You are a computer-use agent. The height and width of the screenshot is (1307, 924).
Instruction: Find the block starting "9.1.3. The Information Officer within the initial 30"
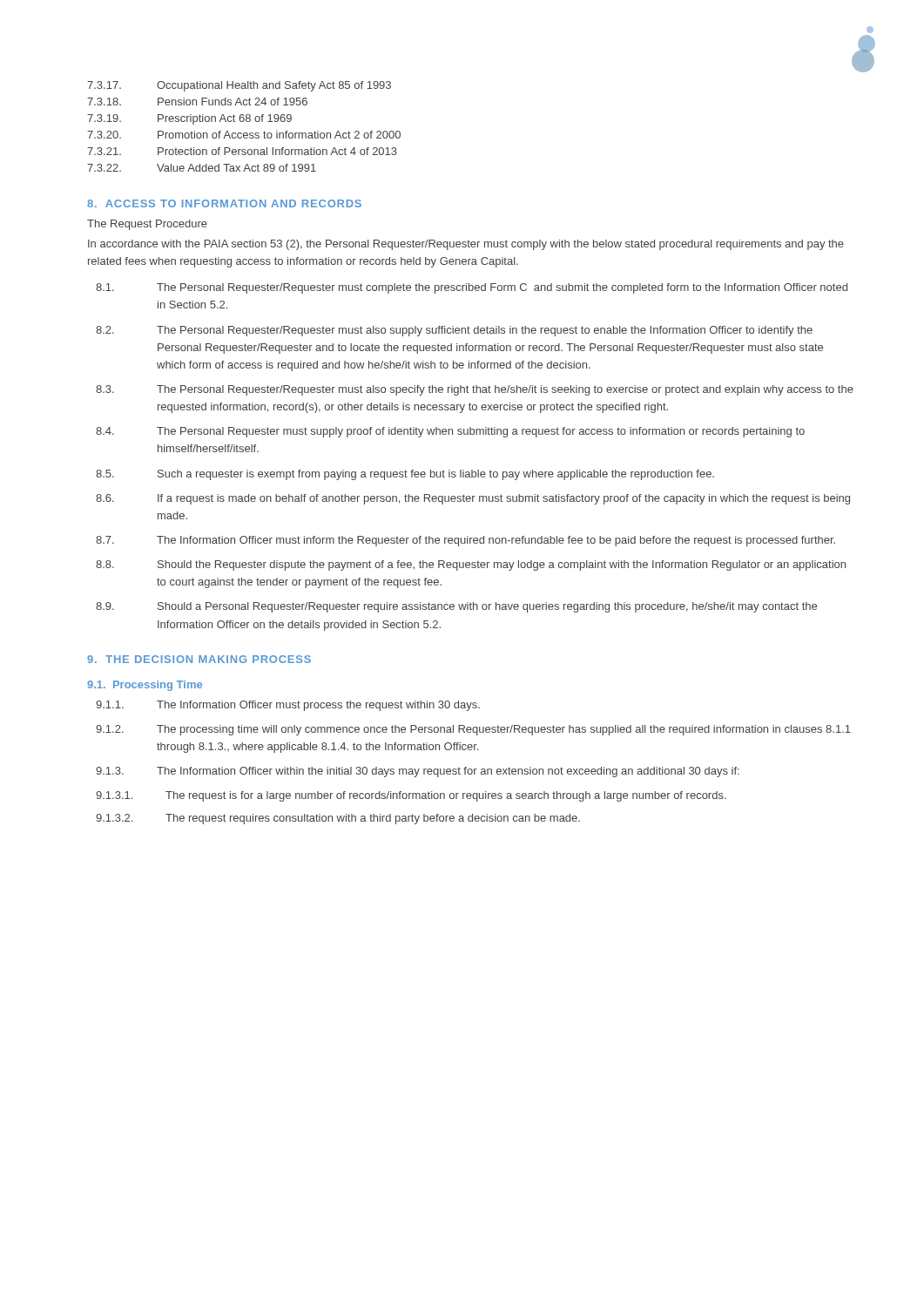[471, 771]
